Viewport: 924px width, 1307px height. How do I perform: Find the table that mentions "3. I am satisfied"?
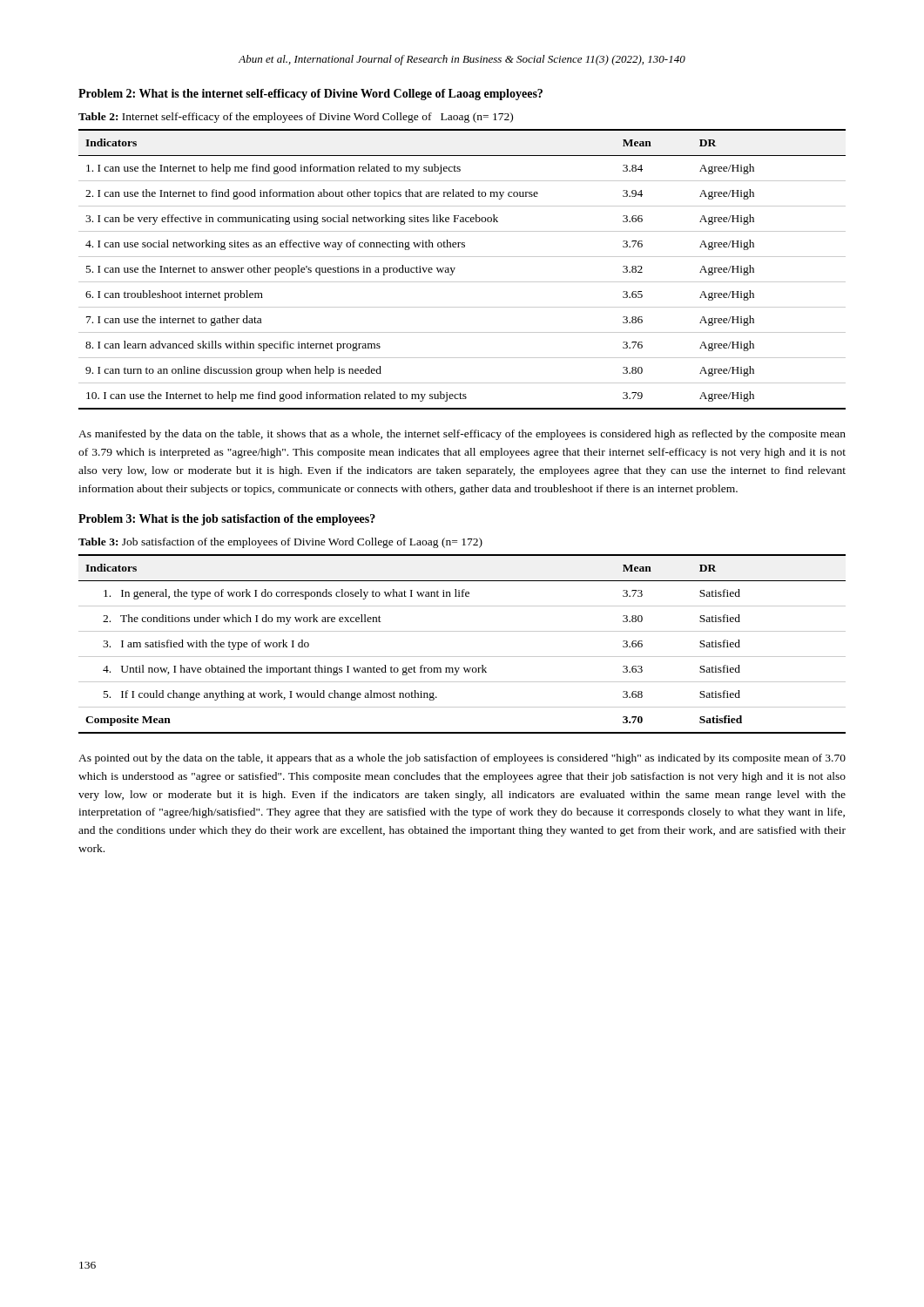pos(462,644)
